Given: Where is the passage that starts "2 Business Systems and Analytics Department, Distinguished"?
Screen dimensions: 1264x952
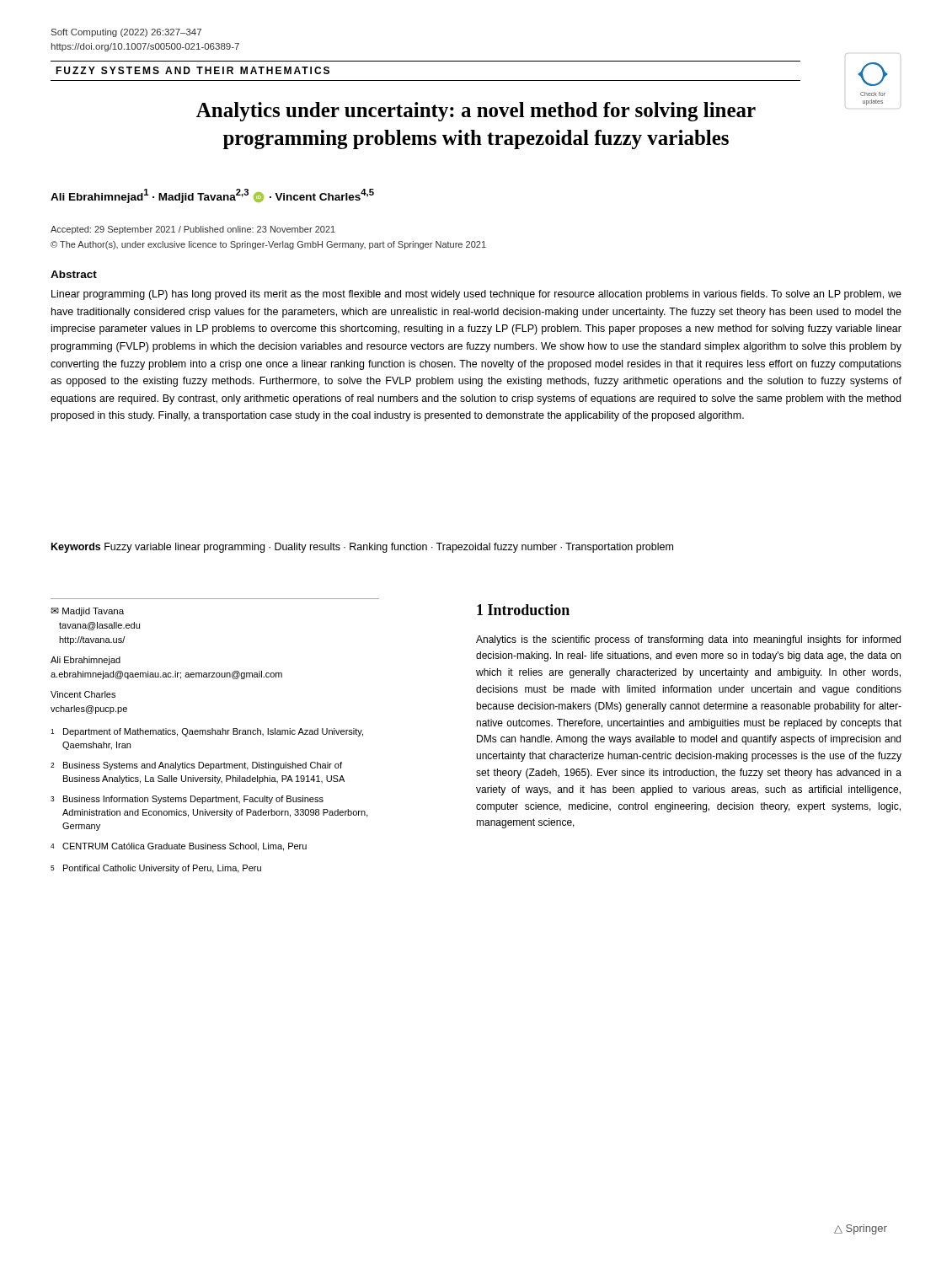Looking at the screenshot, I should pyautogui.click(x=215, y=773).
